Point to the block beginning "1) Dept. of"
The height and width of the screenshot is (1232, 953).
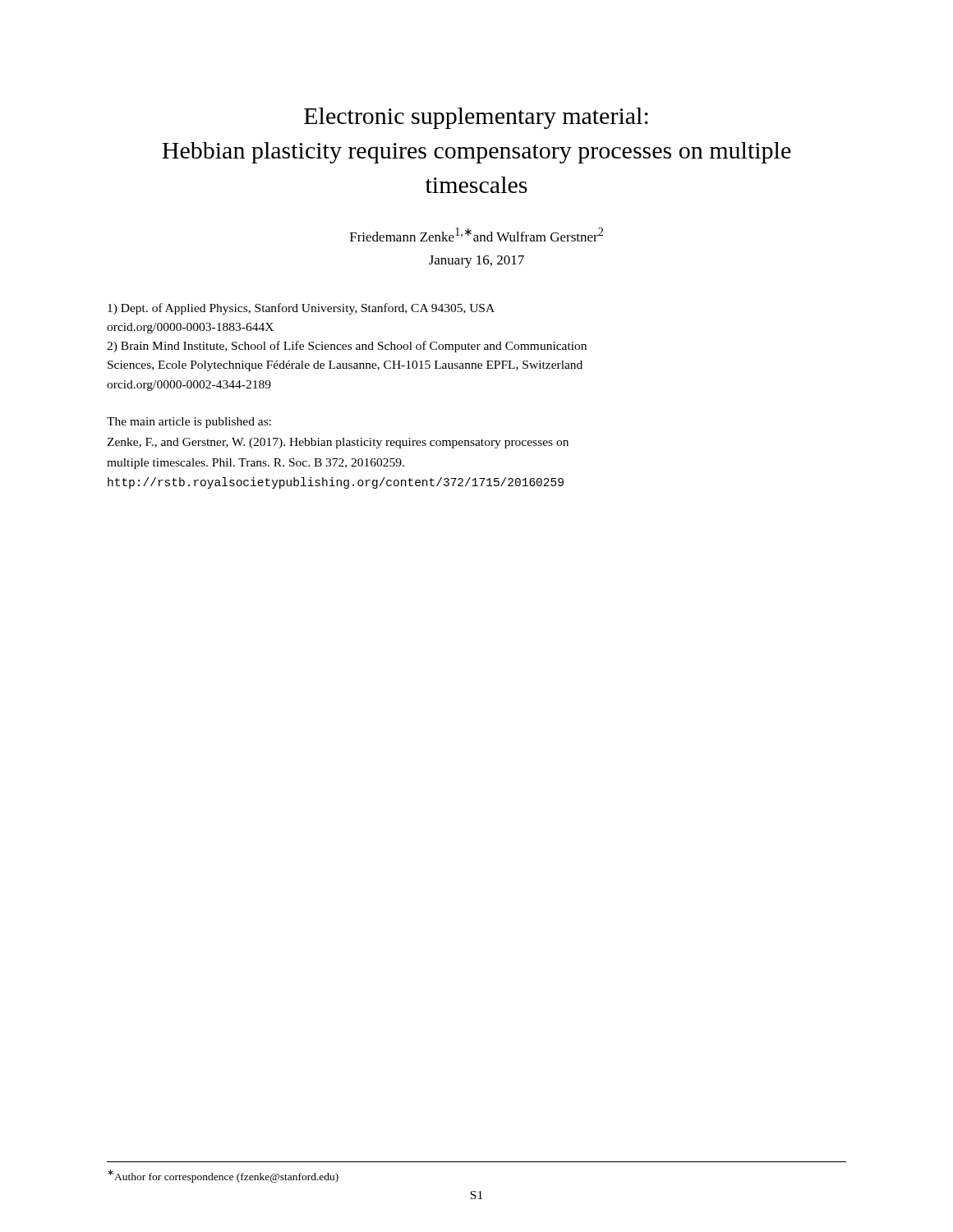coord(347,346)
